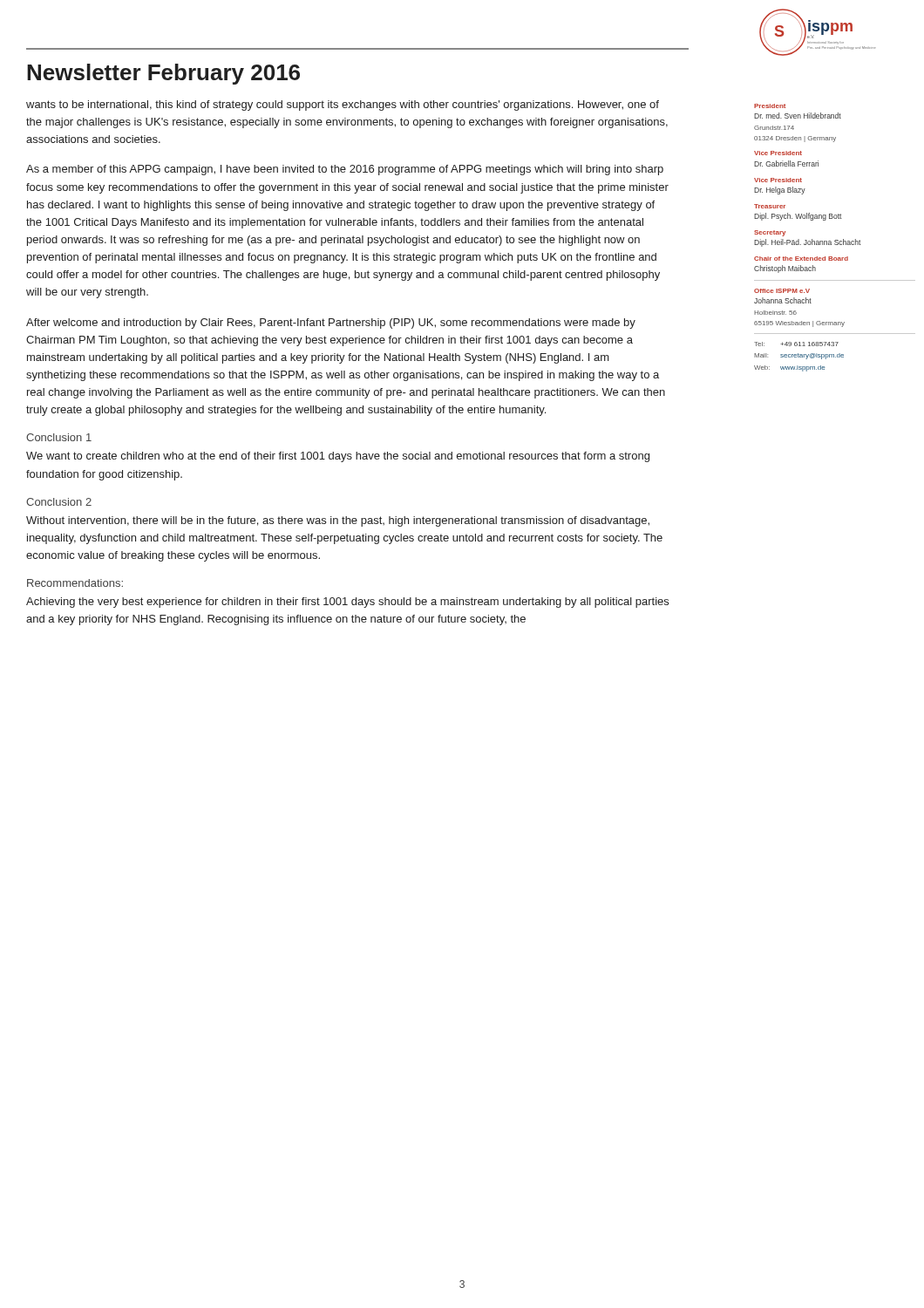Click on the logo
The image size is (924, 1308).
point(828,34)
